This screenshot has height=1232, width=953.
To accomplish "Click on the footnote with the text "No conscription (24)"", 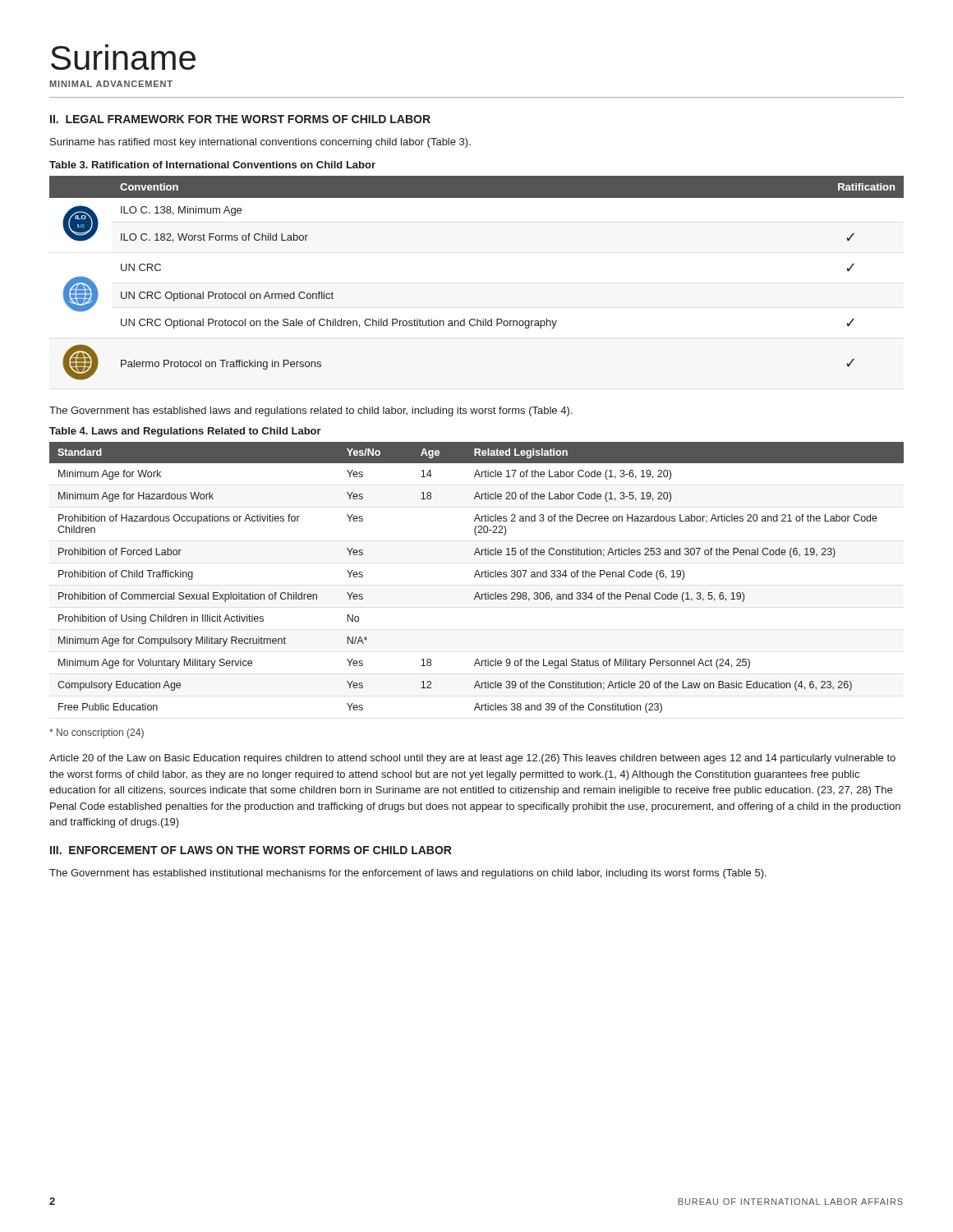I will 97,733.
